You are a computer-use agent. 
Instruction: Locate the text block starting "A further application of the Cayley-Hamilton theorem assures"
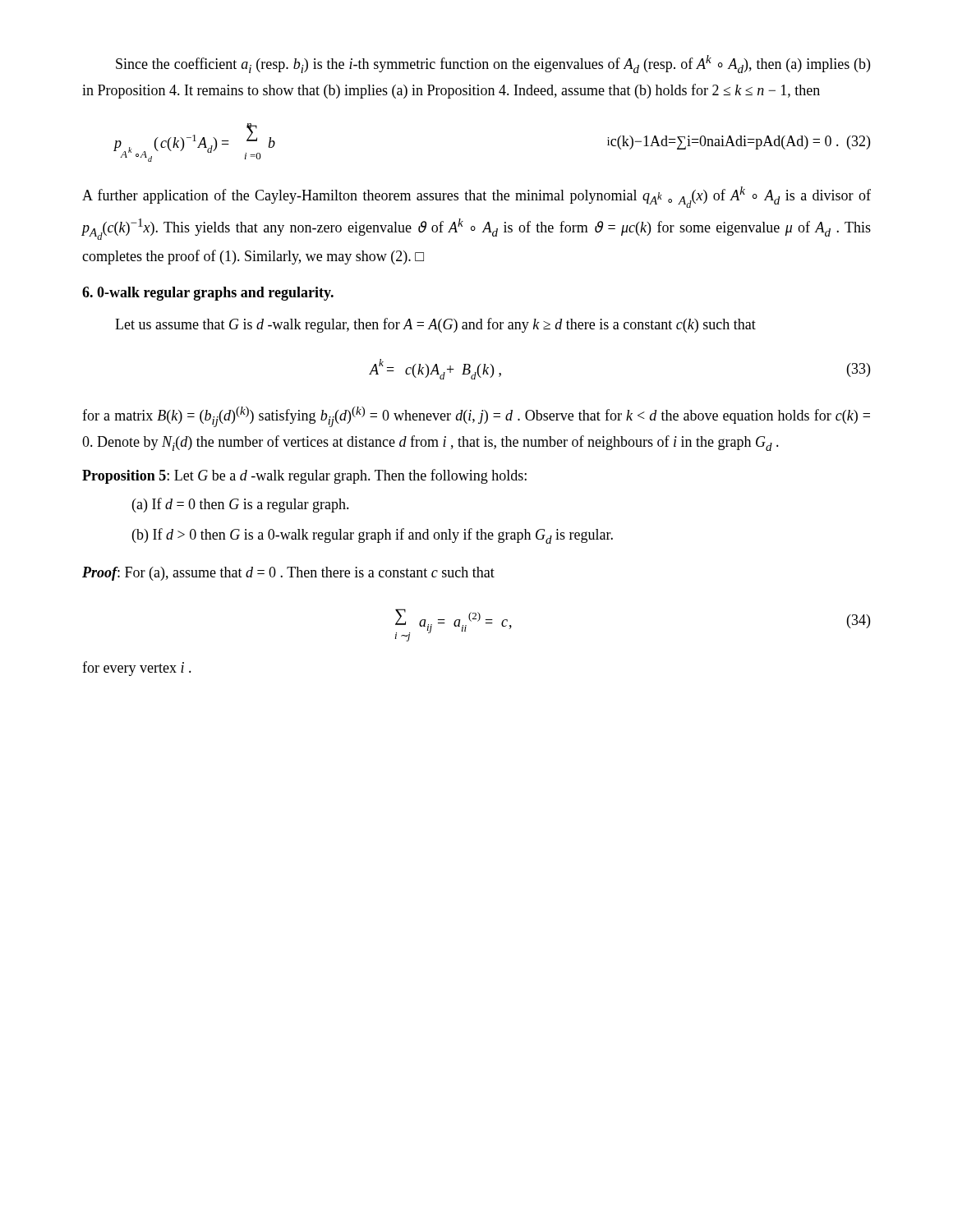click(x=476, y=225)
